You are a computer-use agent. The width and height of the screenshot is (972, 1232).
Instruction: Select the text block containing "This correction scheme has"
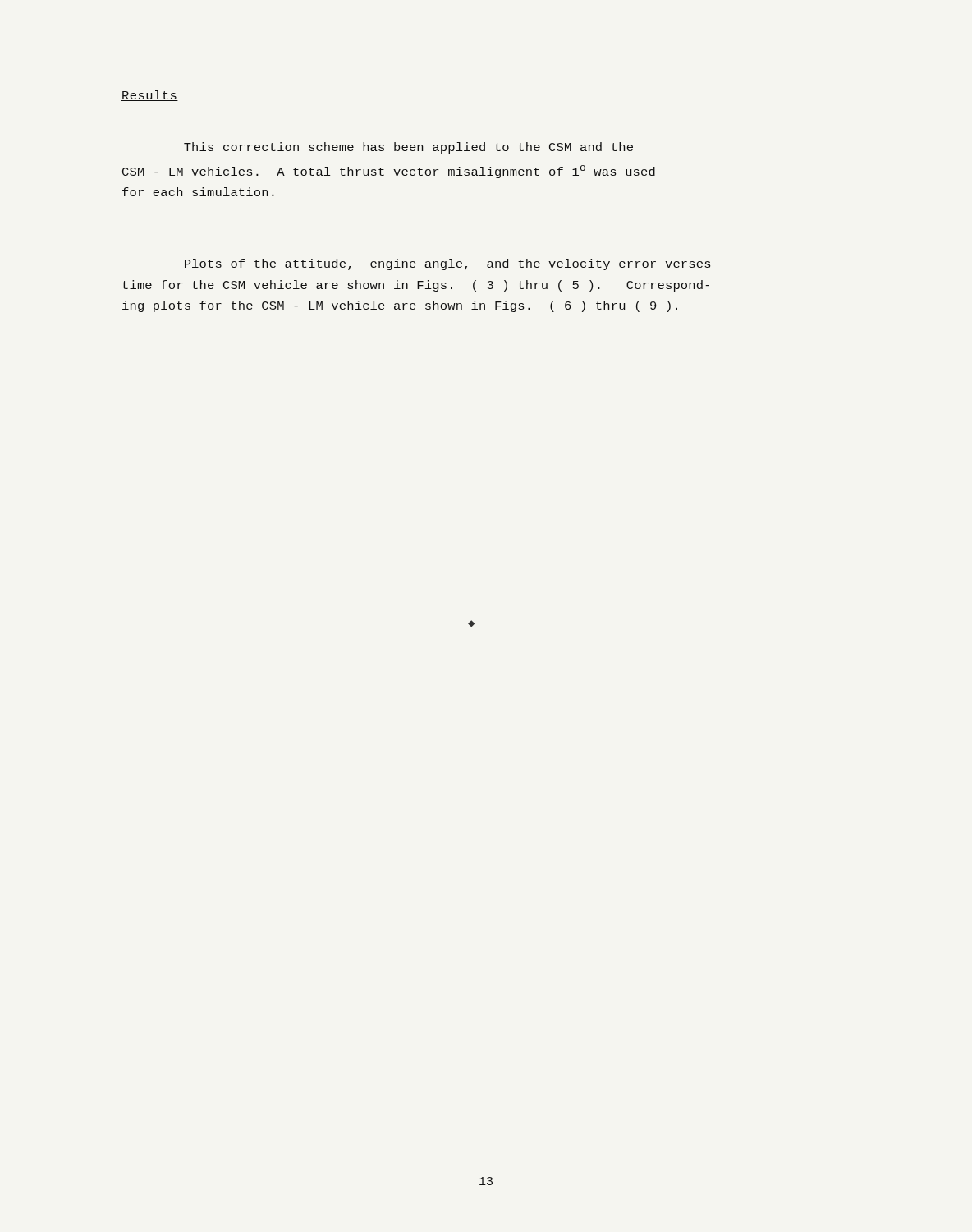389,171
